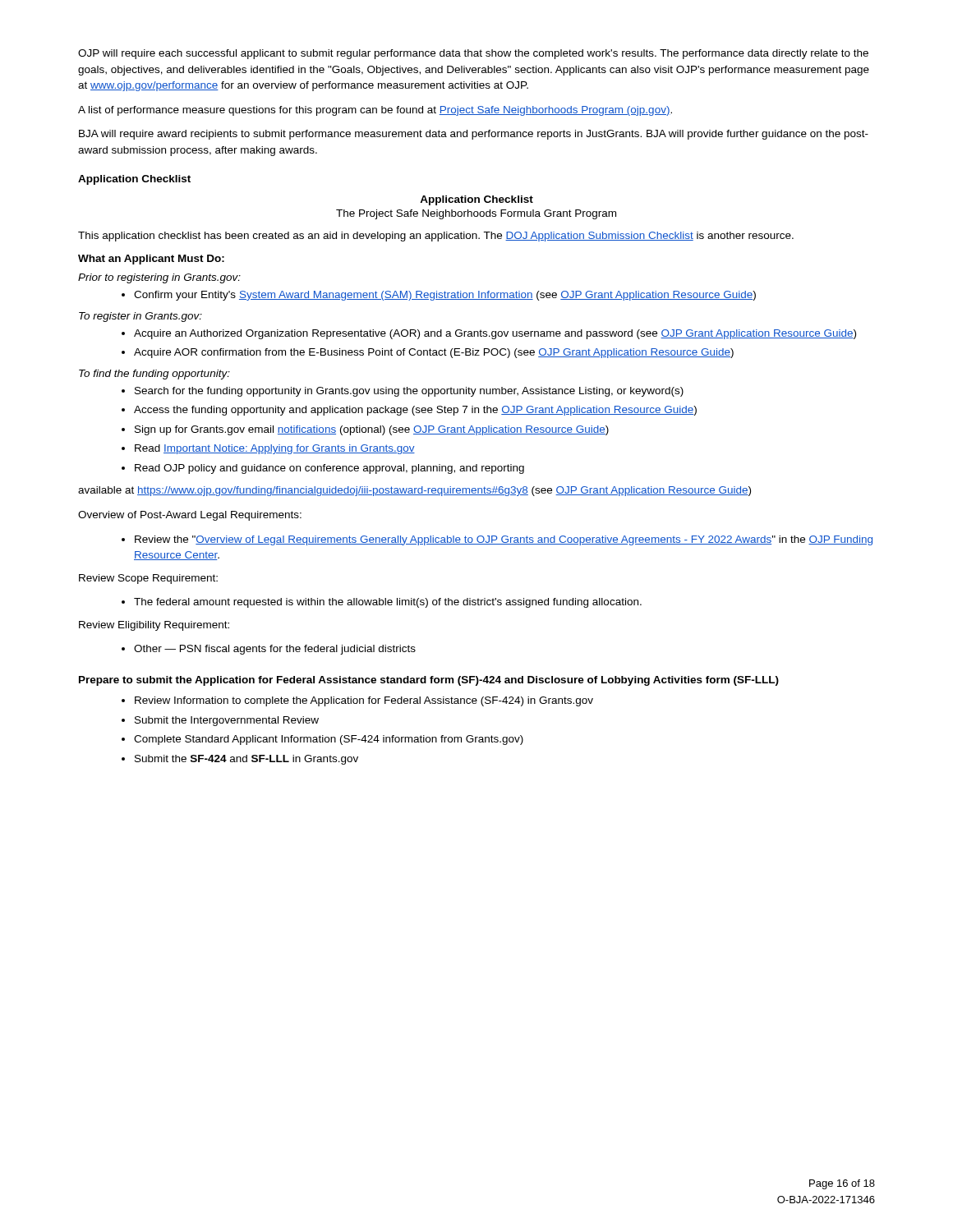The height and width of the screenshot is (1232, 953).
Task: Find the block on this page that starts "BJA will require award recipients to"
Action: click(x=476, y=142)
